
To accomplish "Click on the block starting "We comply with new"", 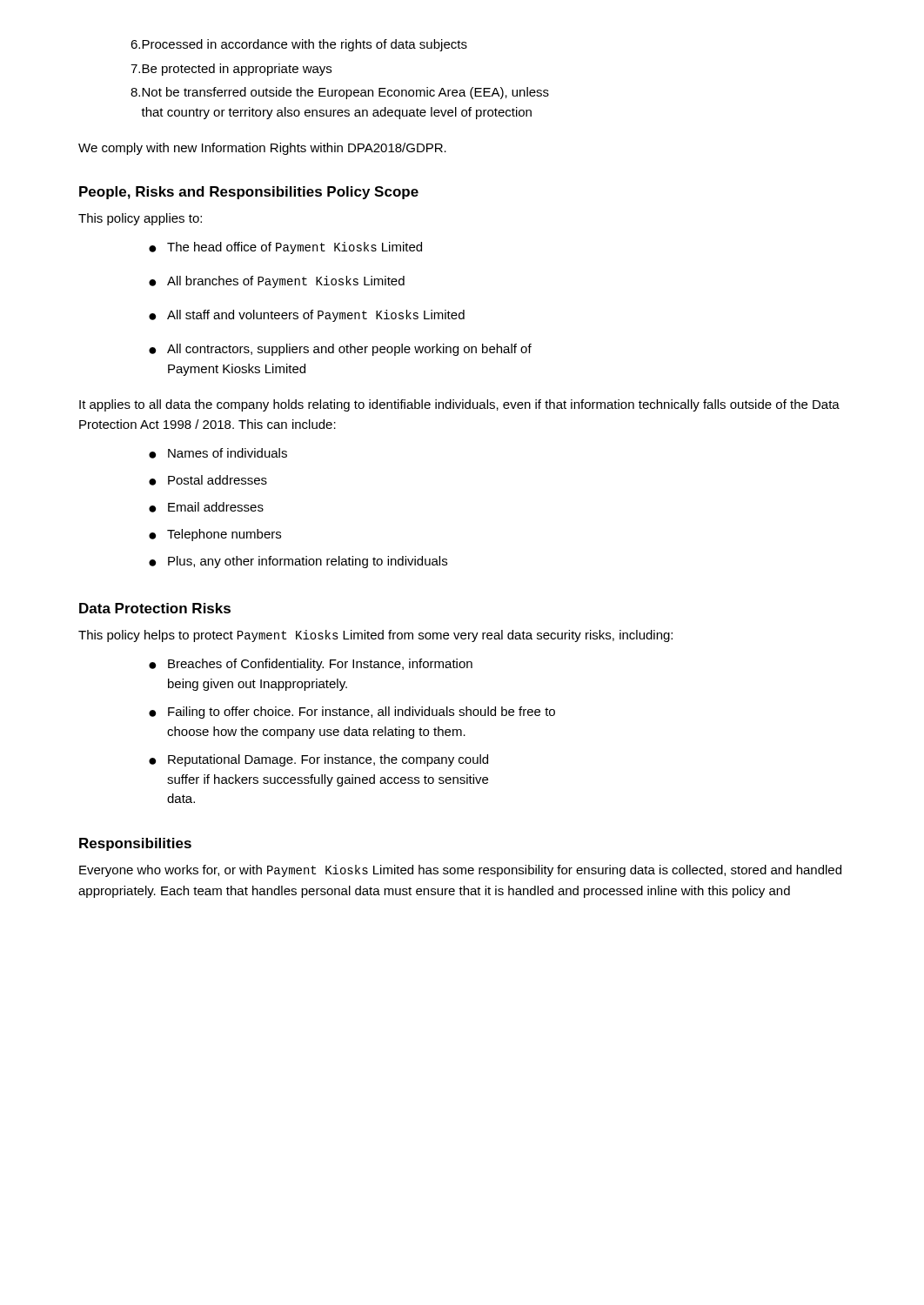I will pos(263,147).
